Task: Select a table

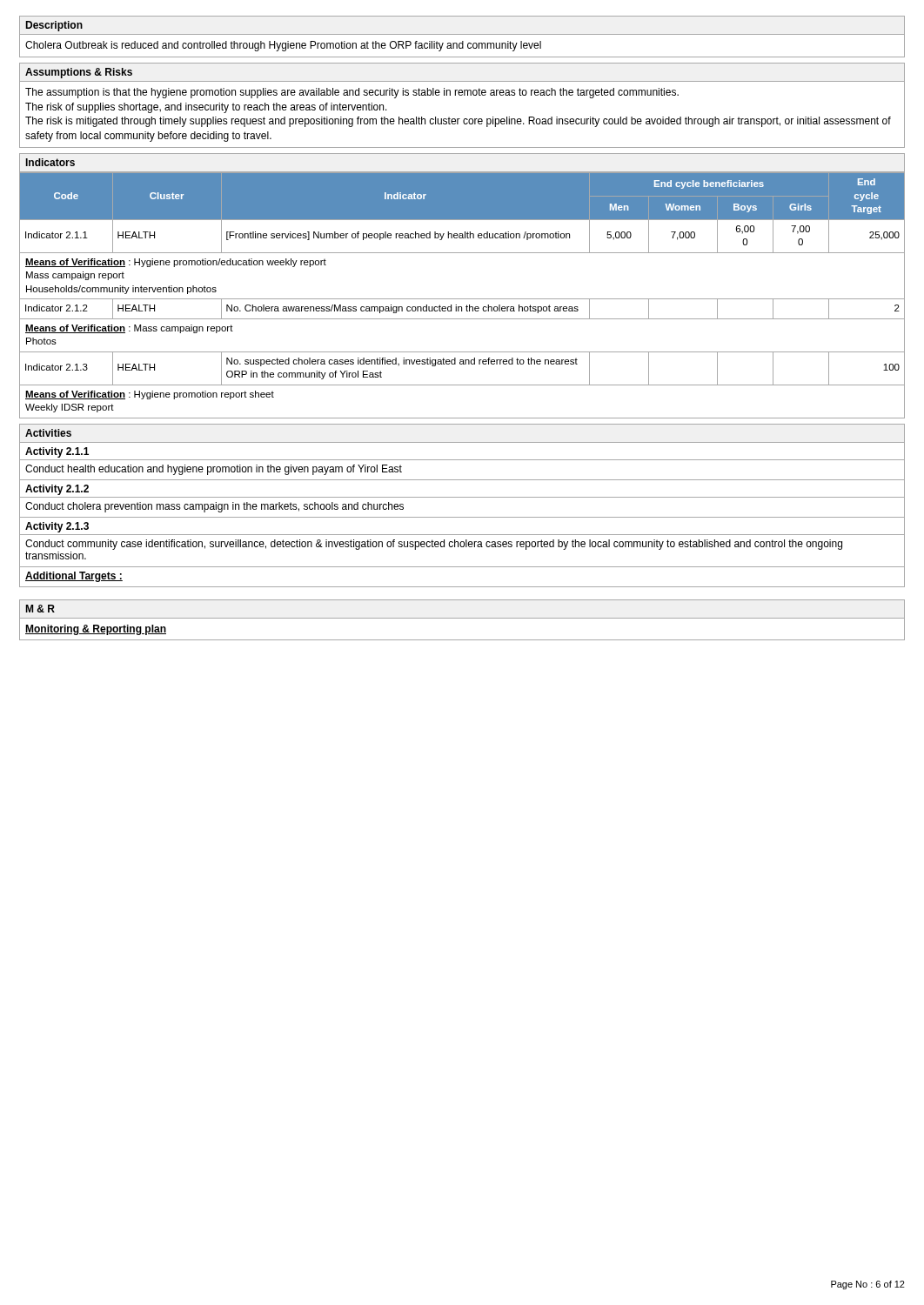Action: click(x=462, y=295)
